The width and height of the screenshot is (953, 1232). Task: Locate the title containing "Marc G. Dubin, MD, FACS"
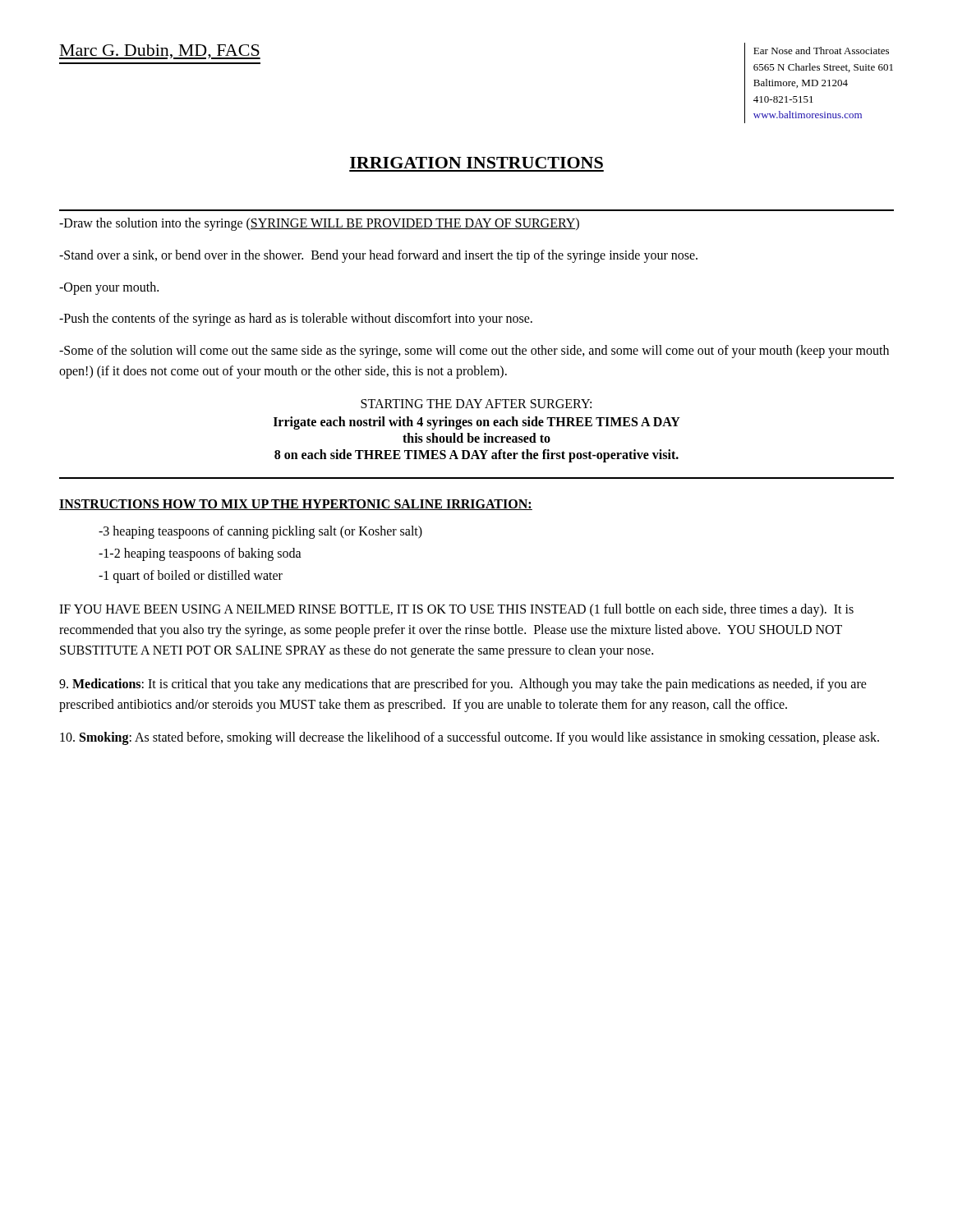(160, 50)
